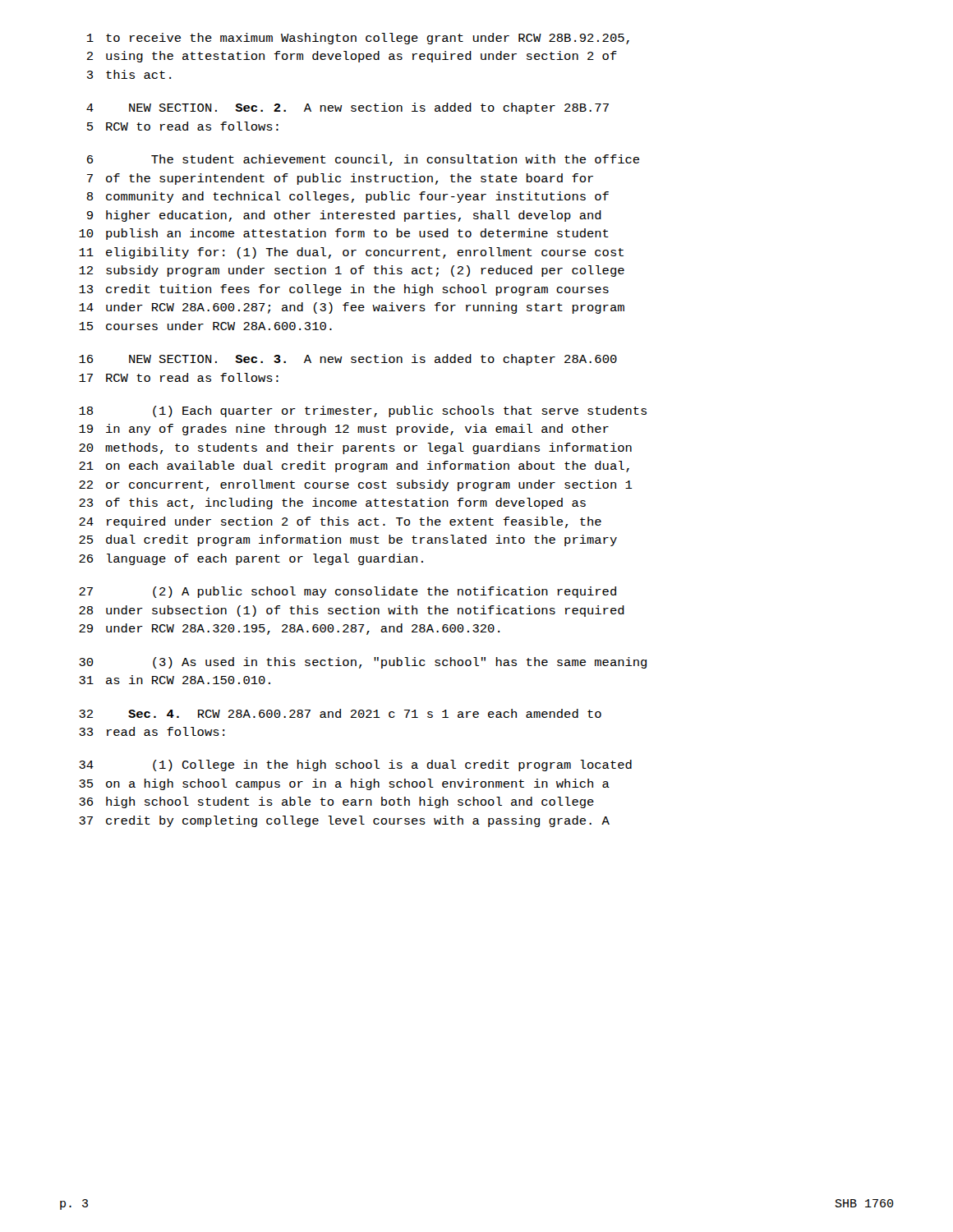Locate the list item that says "24required under section 2 of"
This screenshot has width=953, height=1232.
476,522
